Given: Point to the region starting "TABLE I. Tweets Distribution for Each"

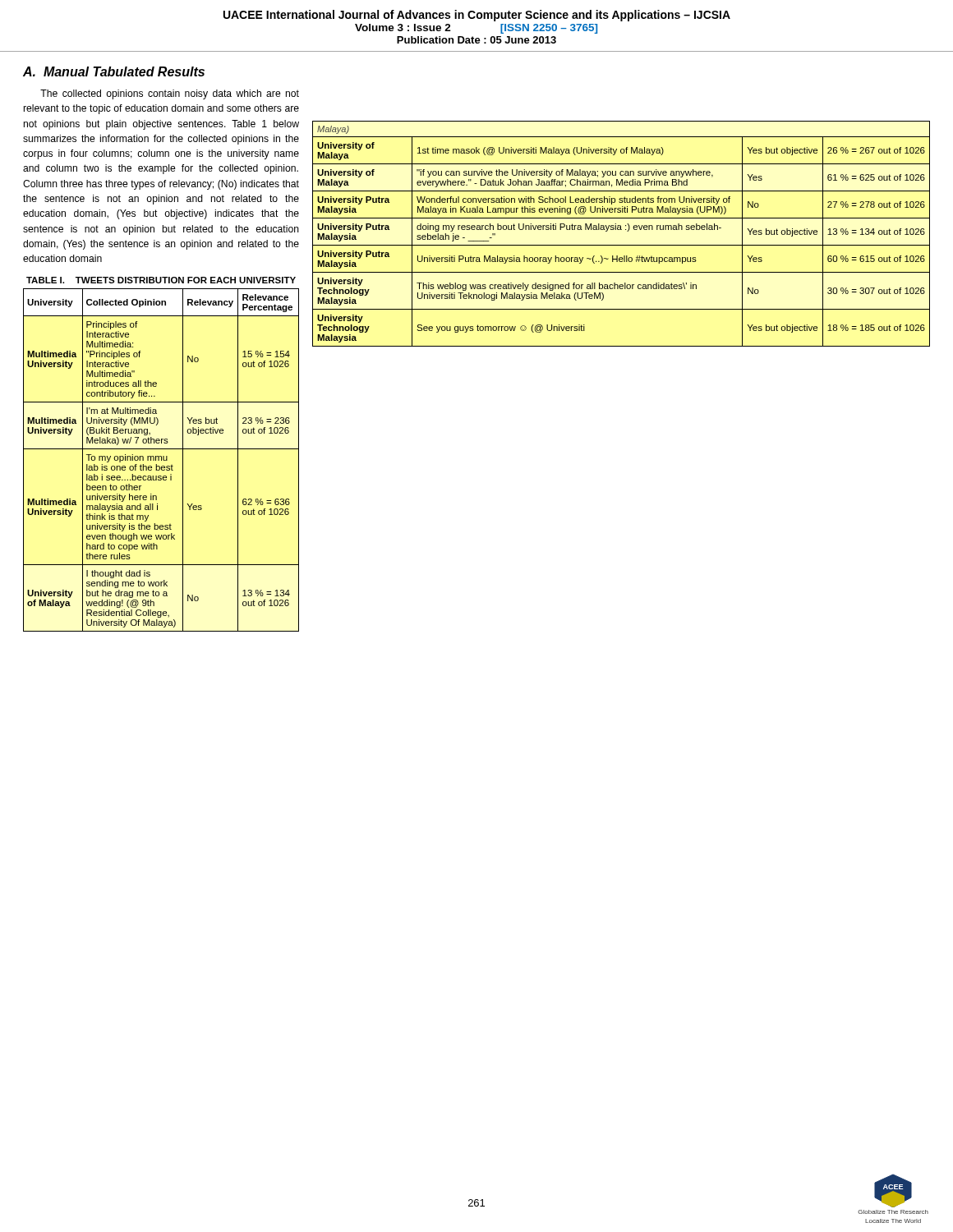Looking at the screenshot, I should coord(161,280).
